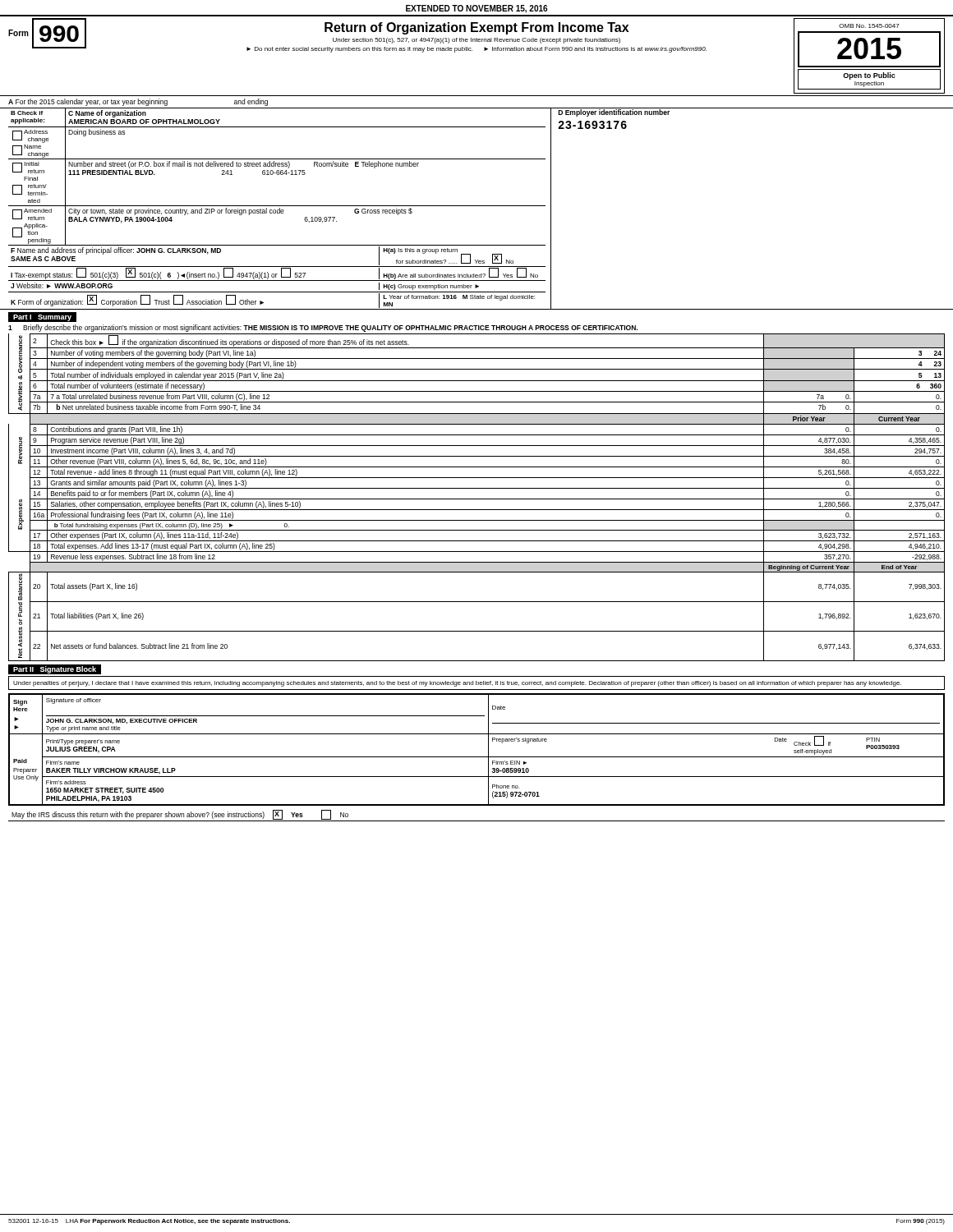The width and height of the screenshot is (953, 1232).
Task: Point to the title beginning "Return of Organization Exempt From Income Tax Under"
Action: (x=476, y=36)
